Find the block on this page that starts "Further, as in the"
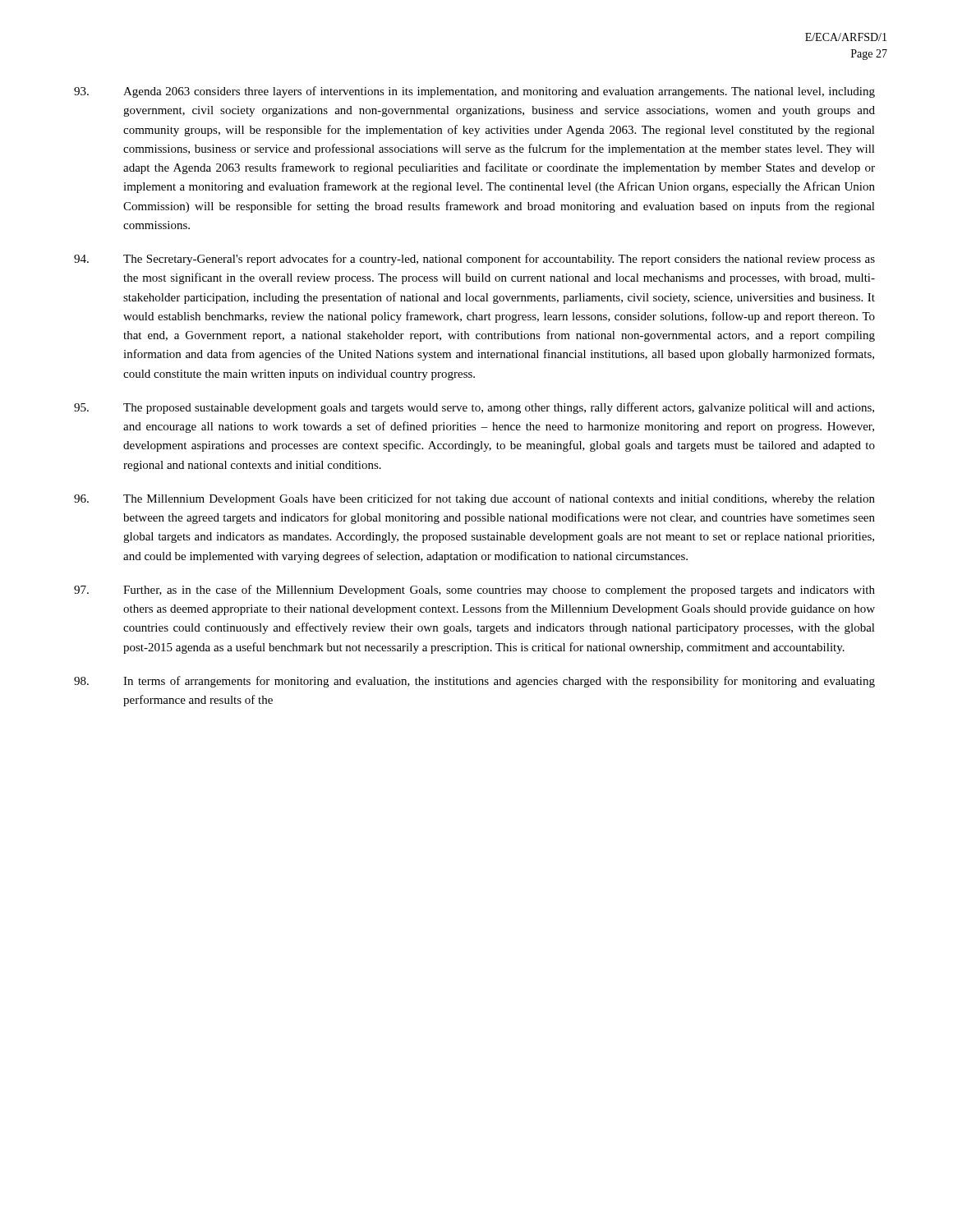 474,619
